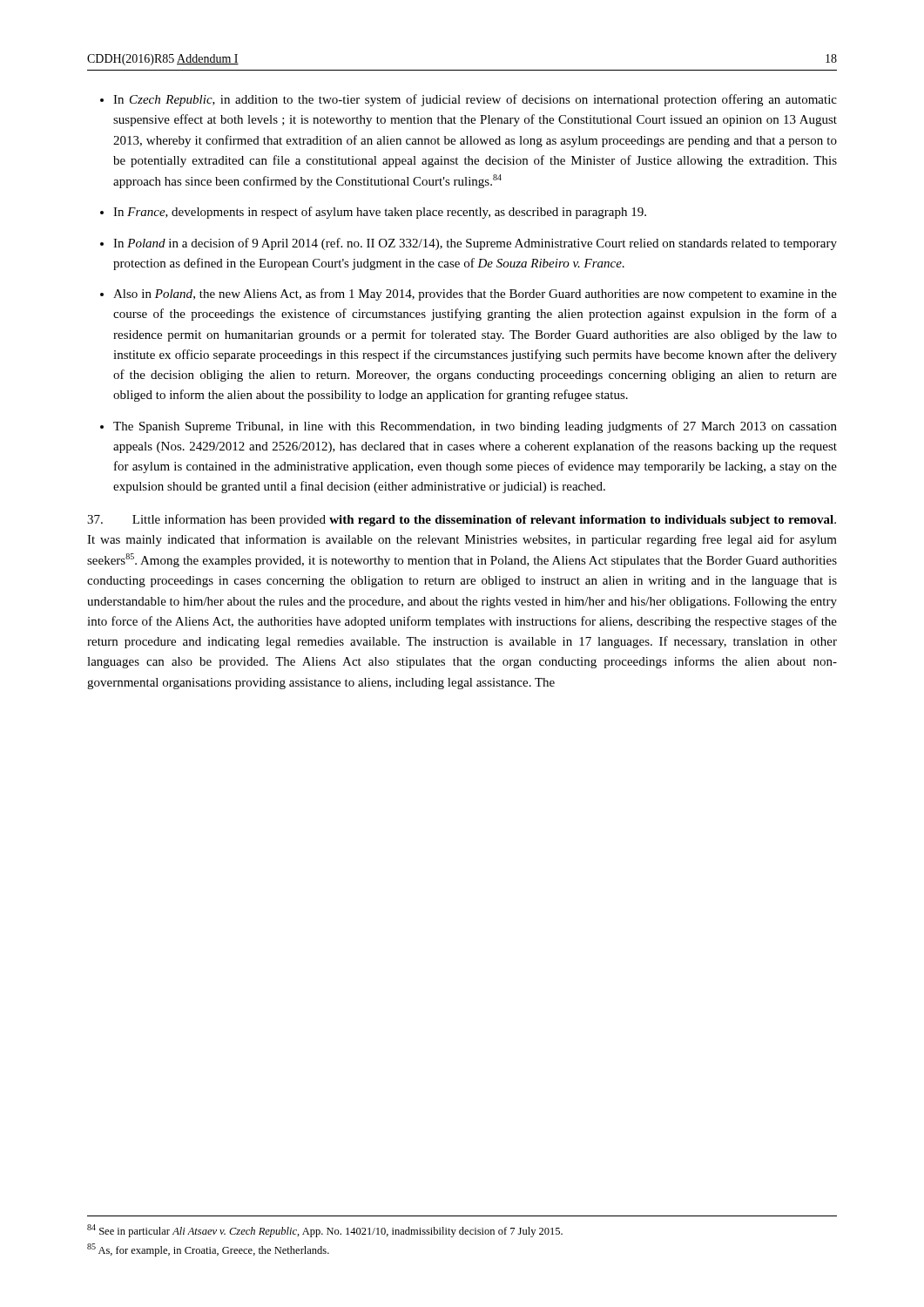Select the list item that reads "In Czech Republic, in addition to the two-tier"

[475, 140]
